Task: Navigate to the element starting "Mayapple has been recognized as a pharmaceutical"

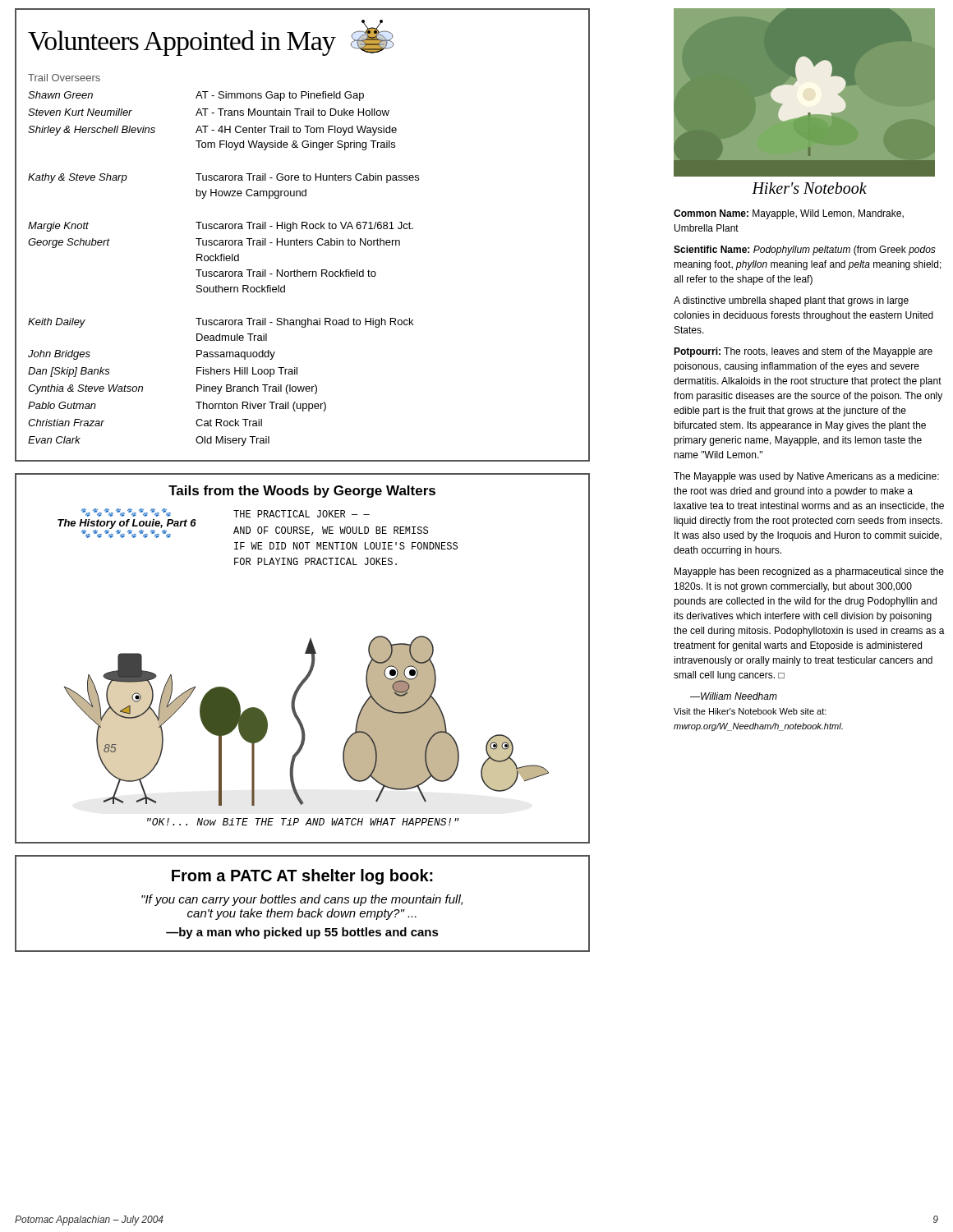Action: click(x=809, y=623)
